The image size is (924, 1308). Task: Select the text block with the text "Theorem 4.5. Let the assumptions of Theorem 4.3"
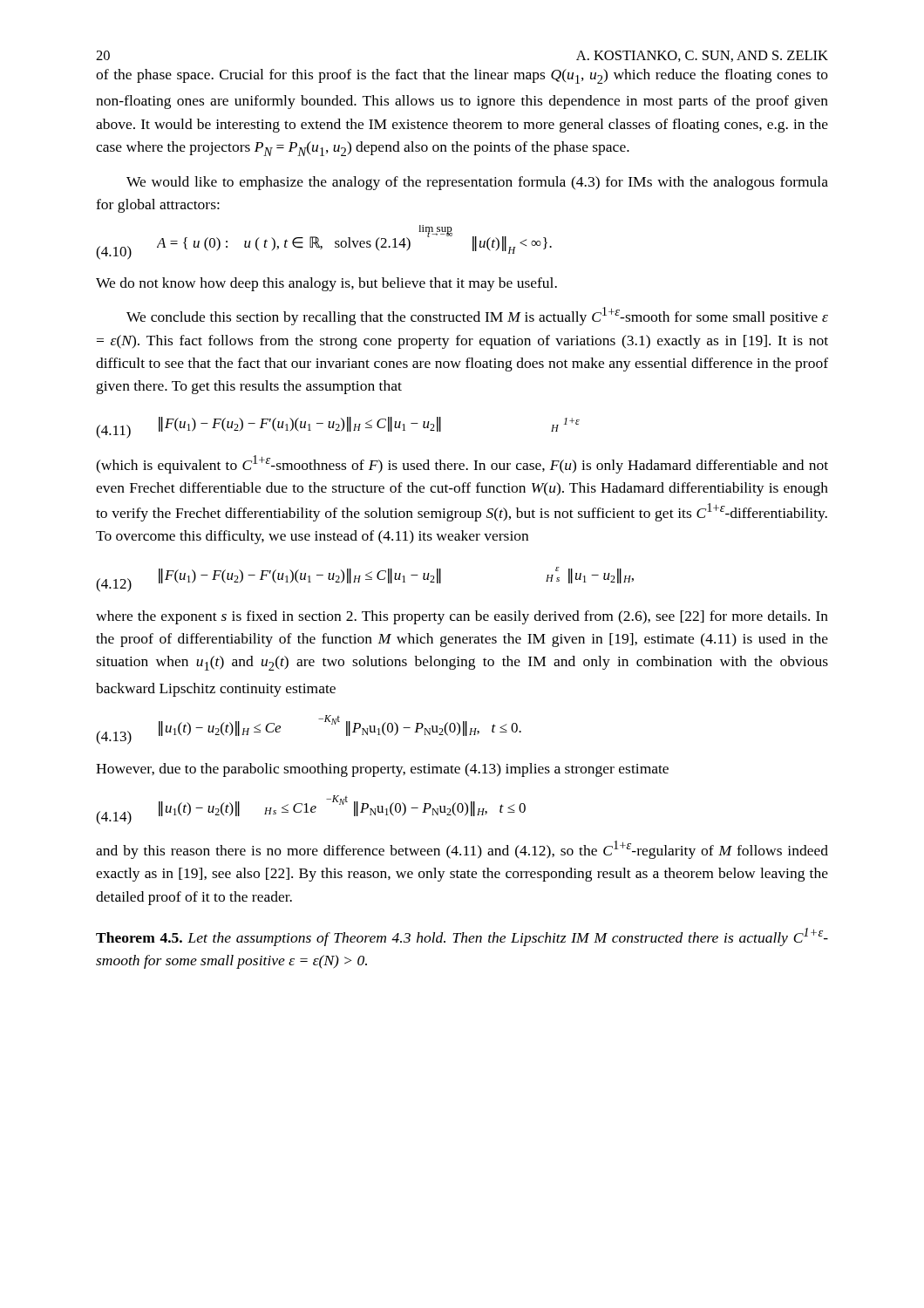coord(462,947)
